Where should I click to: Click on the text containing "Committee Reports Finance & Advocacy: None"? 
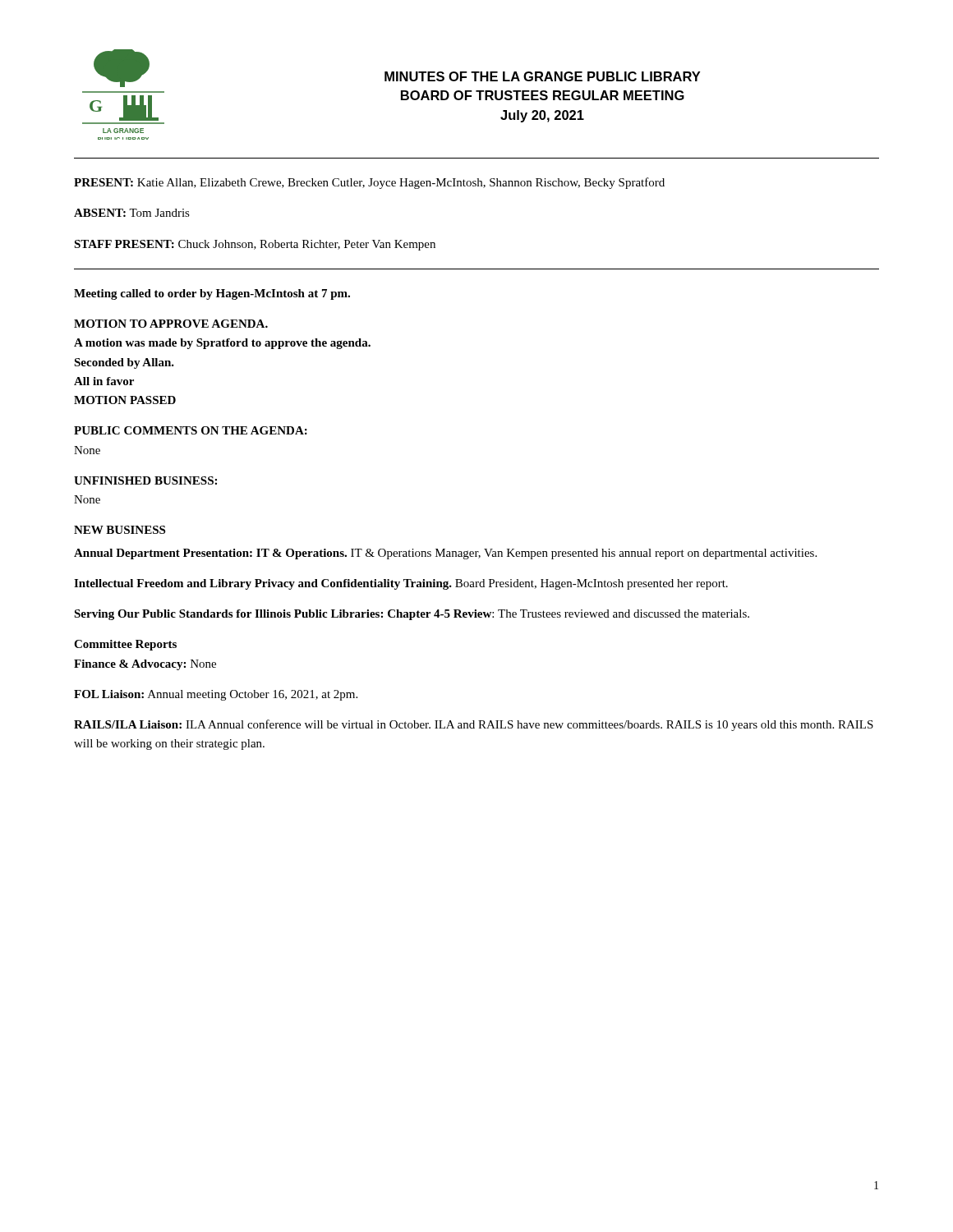click(x=145, y=654)
